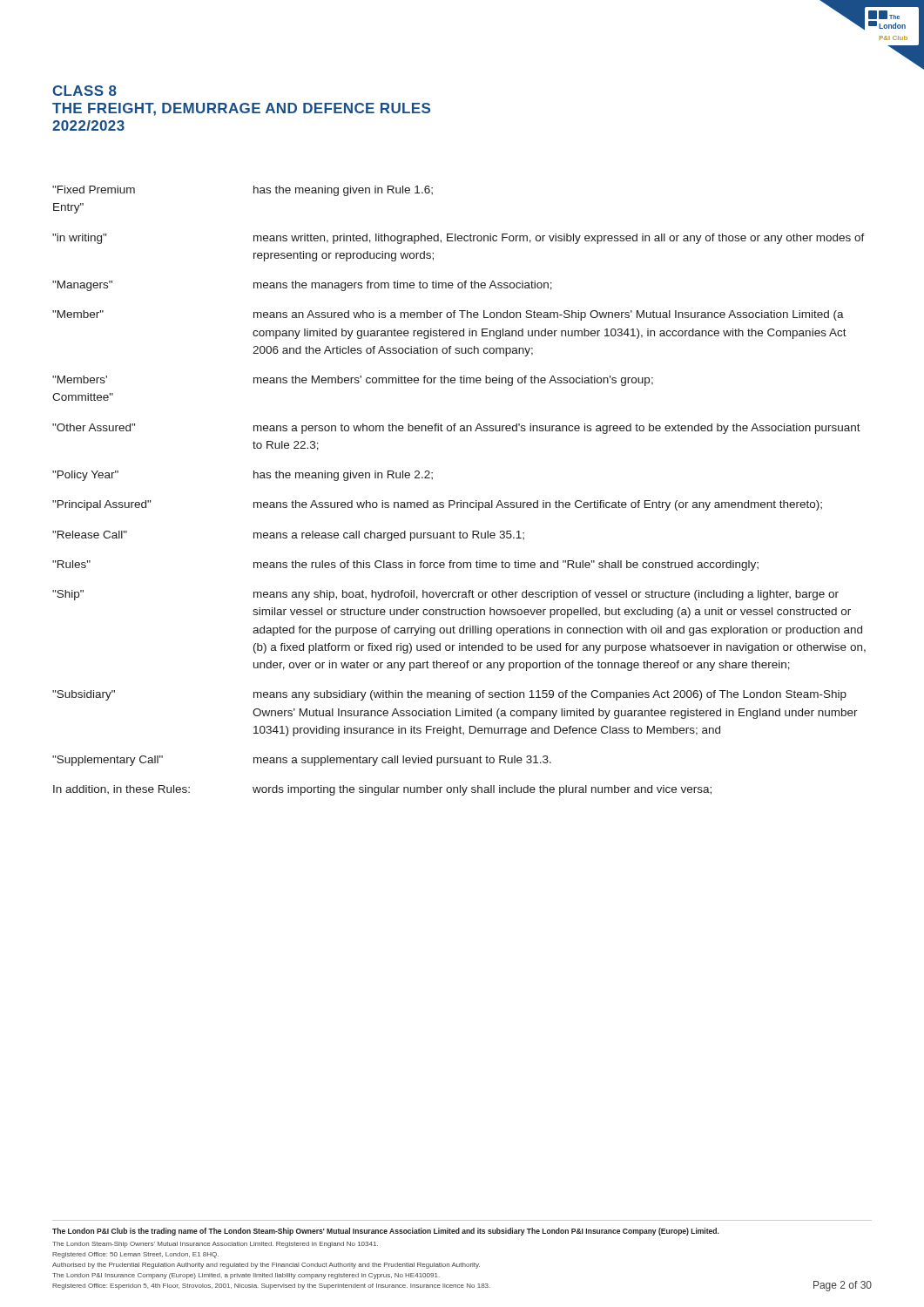924x1307 pixels.
Task: Where is the passage that starts ""Member" means an Assured who is"?
Action: 462,333
